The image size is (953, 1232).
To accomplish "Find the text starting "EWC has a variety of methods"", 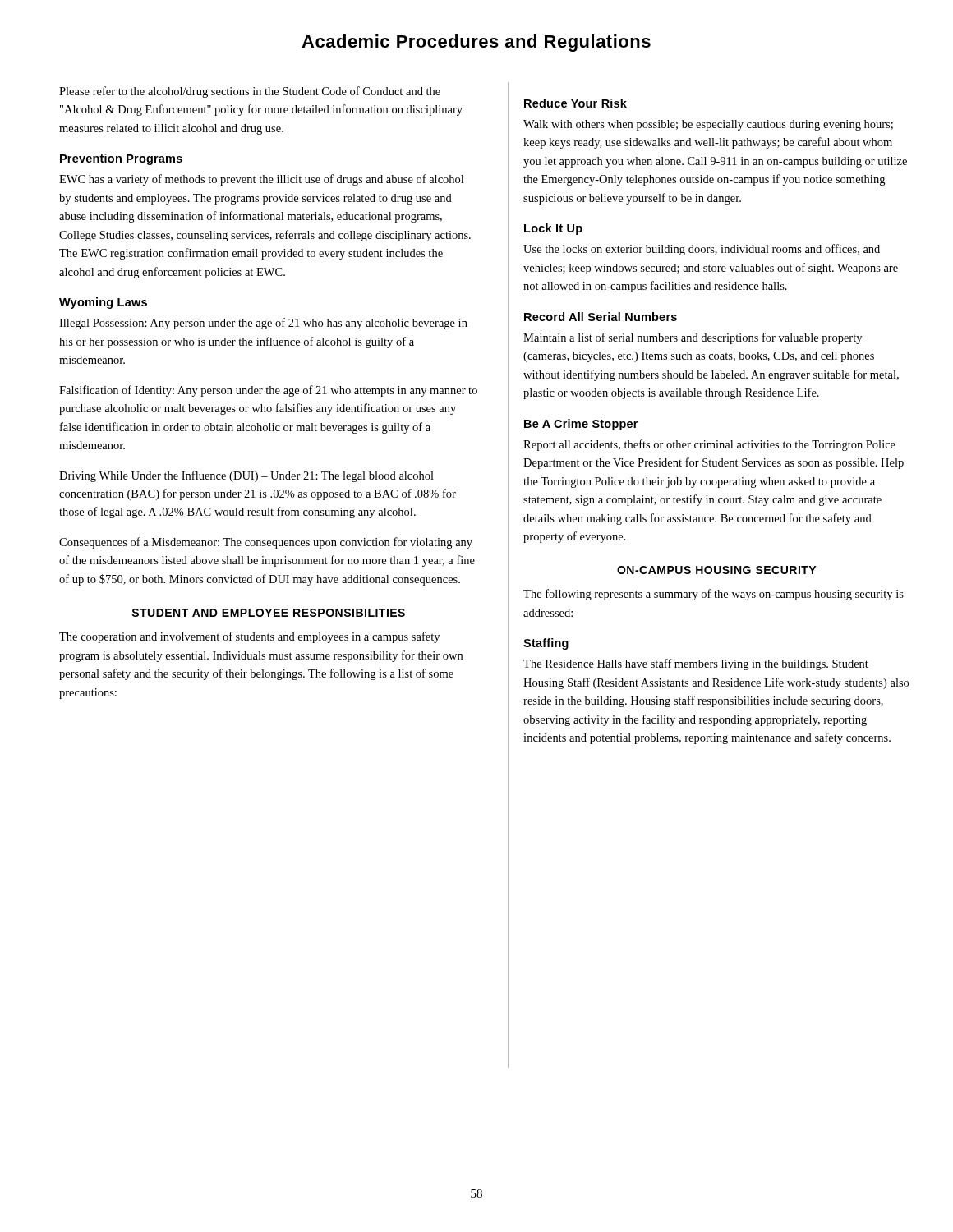I will (x=265, y=226).
